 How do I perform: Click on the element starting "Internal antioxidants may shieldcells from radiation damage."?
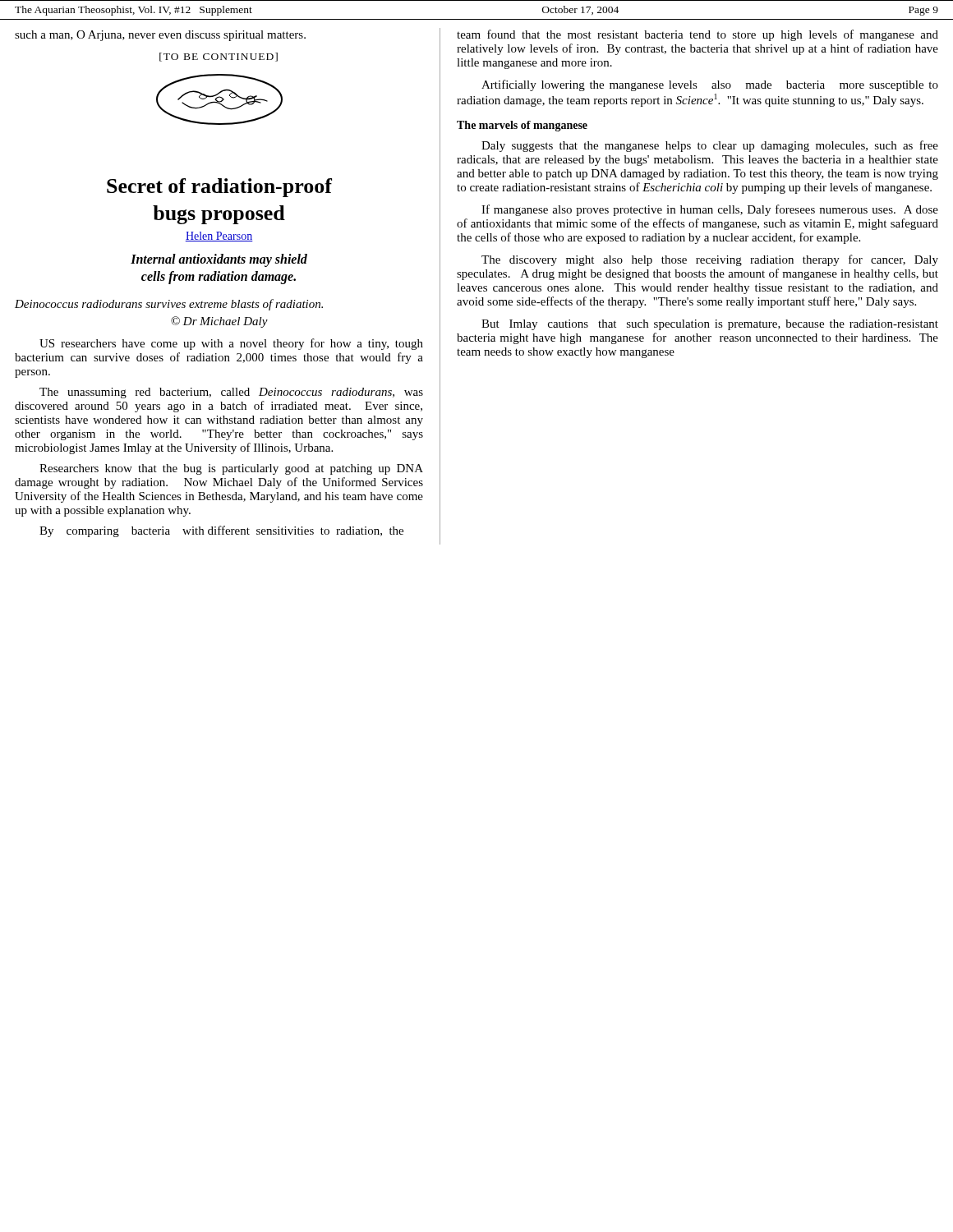point(219,268)
